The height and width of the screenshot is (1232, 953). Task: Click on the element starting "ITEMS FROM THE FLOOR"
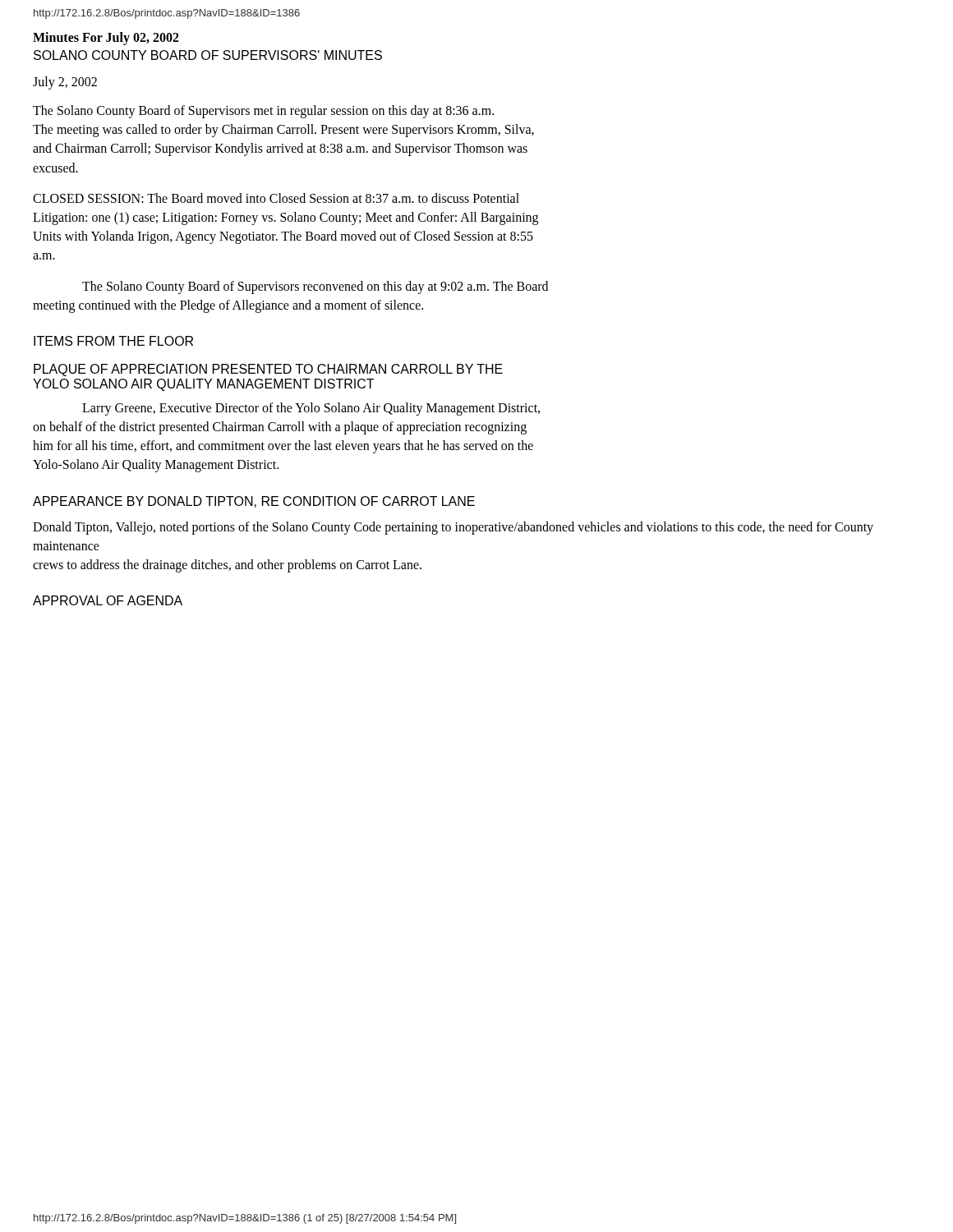click(113, 341)
